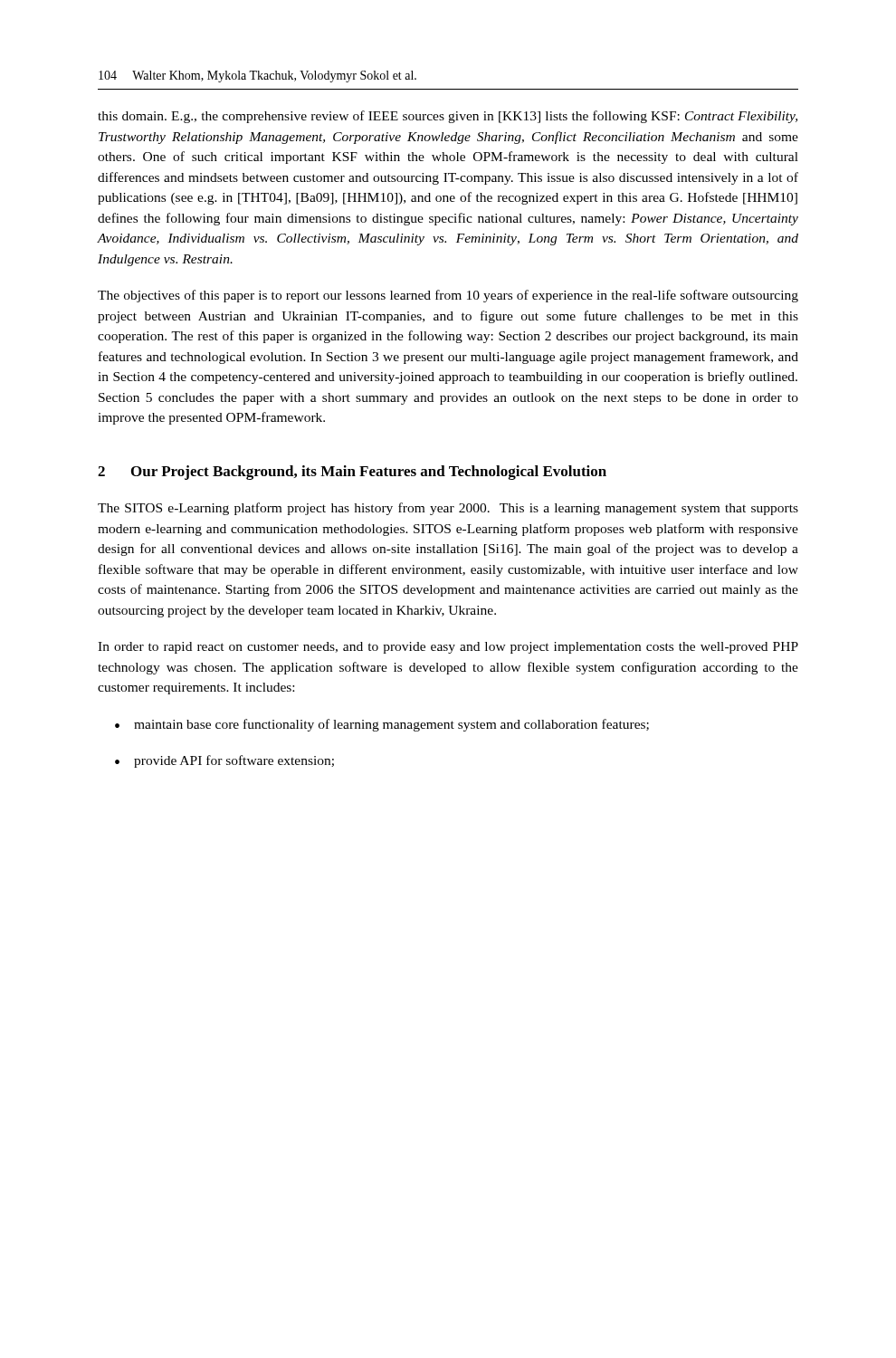The width and height of the screenshot is (896, 1358).
Task: Click on the block starting "In order to rapid react on customer needs,"
Action: 448,666
